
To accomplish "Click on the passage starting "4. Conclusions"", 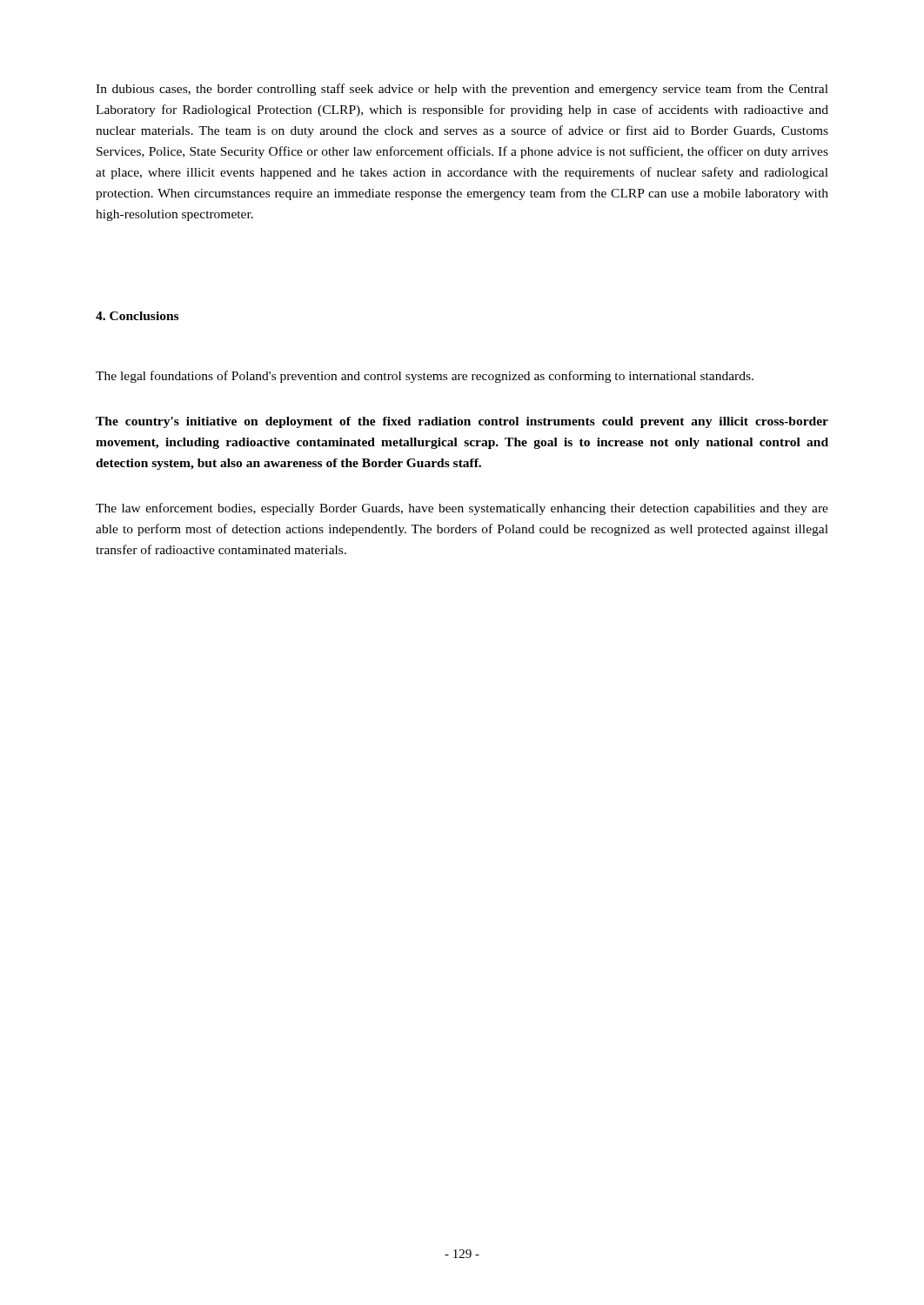I will coord(137,315).
